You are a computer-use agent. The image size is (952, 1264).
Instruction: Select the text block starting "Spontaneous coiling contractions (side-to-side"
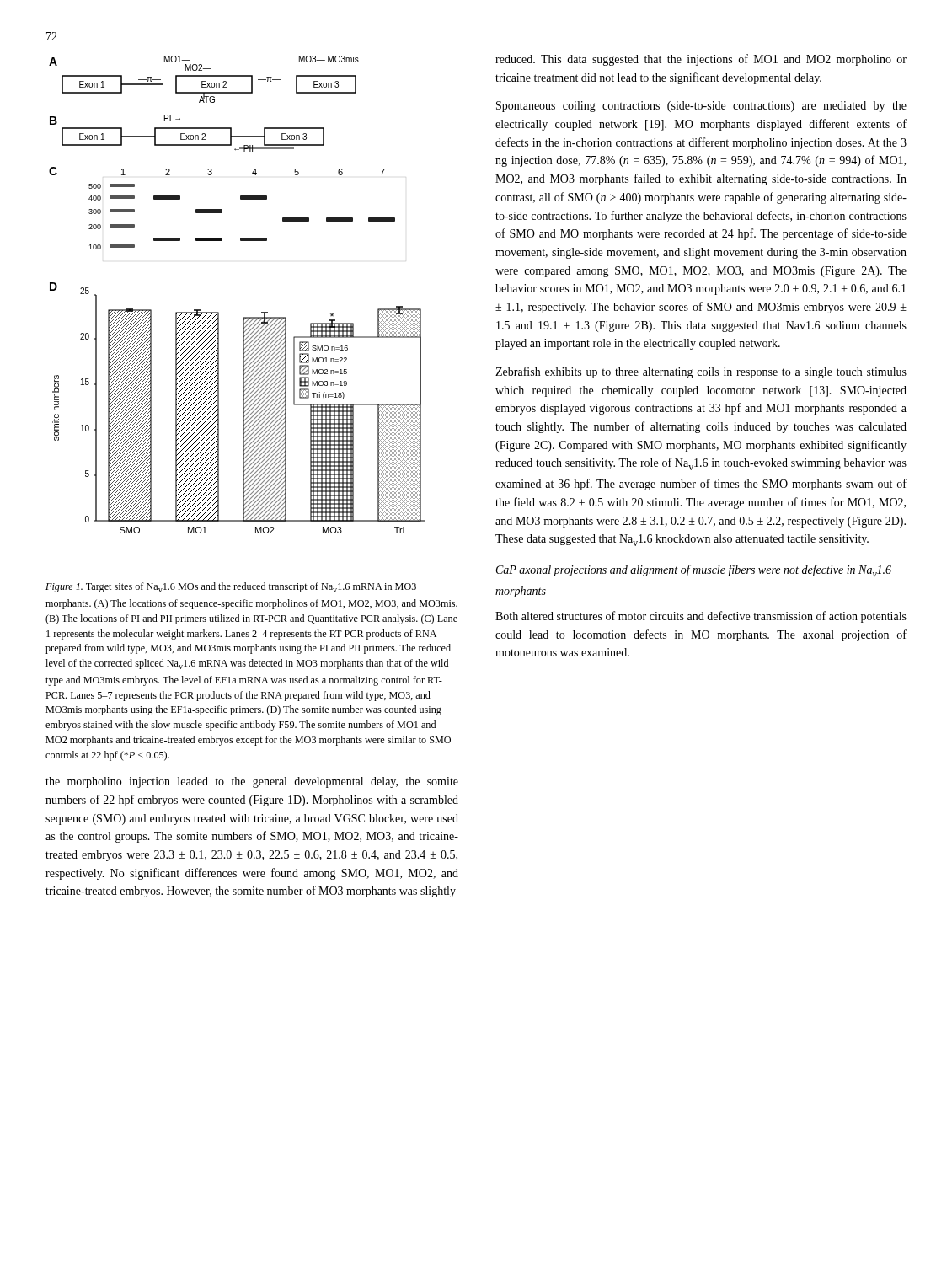[x=701, y=225]
